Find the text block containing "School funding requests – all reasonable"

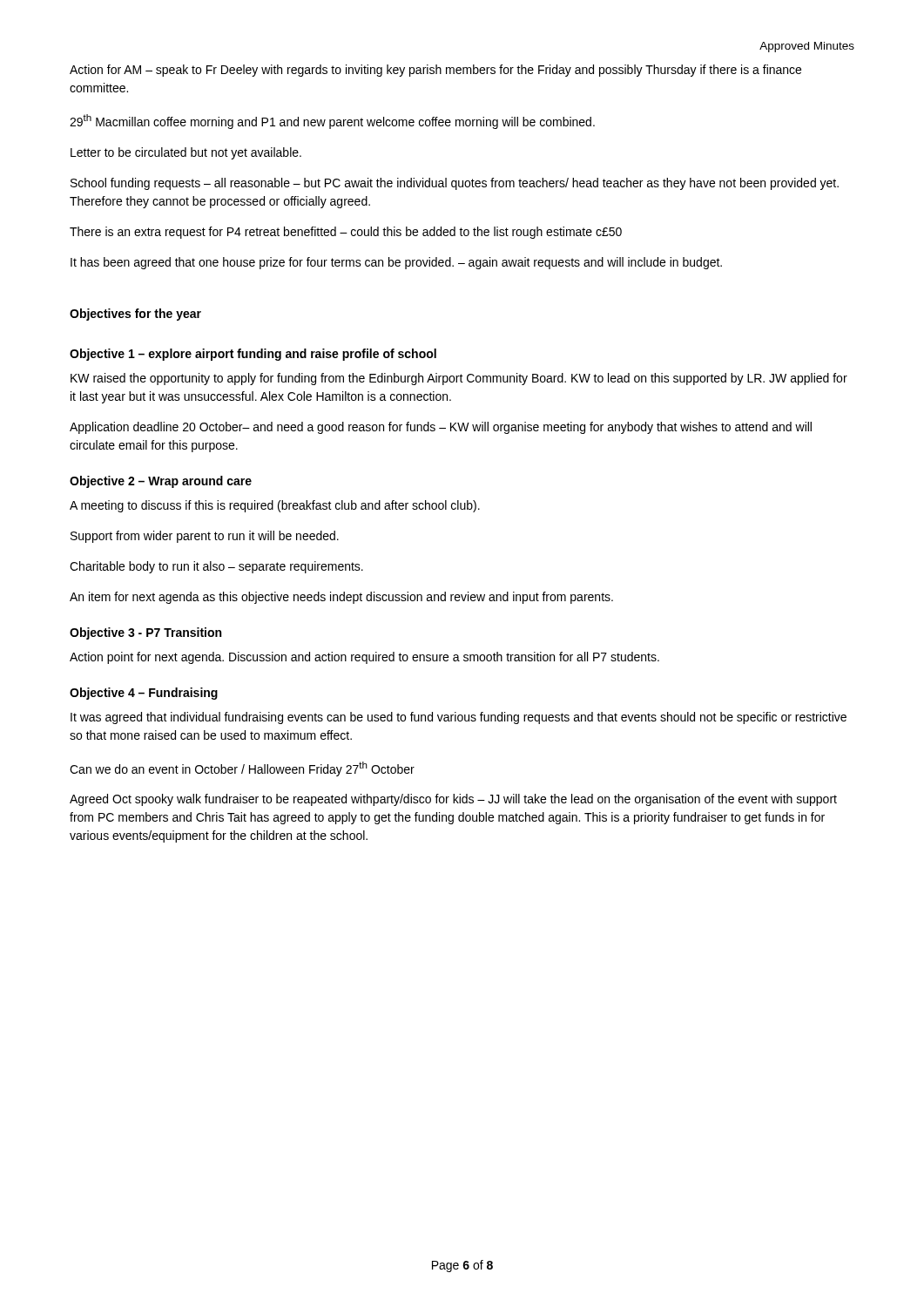[x=455, y=192]
